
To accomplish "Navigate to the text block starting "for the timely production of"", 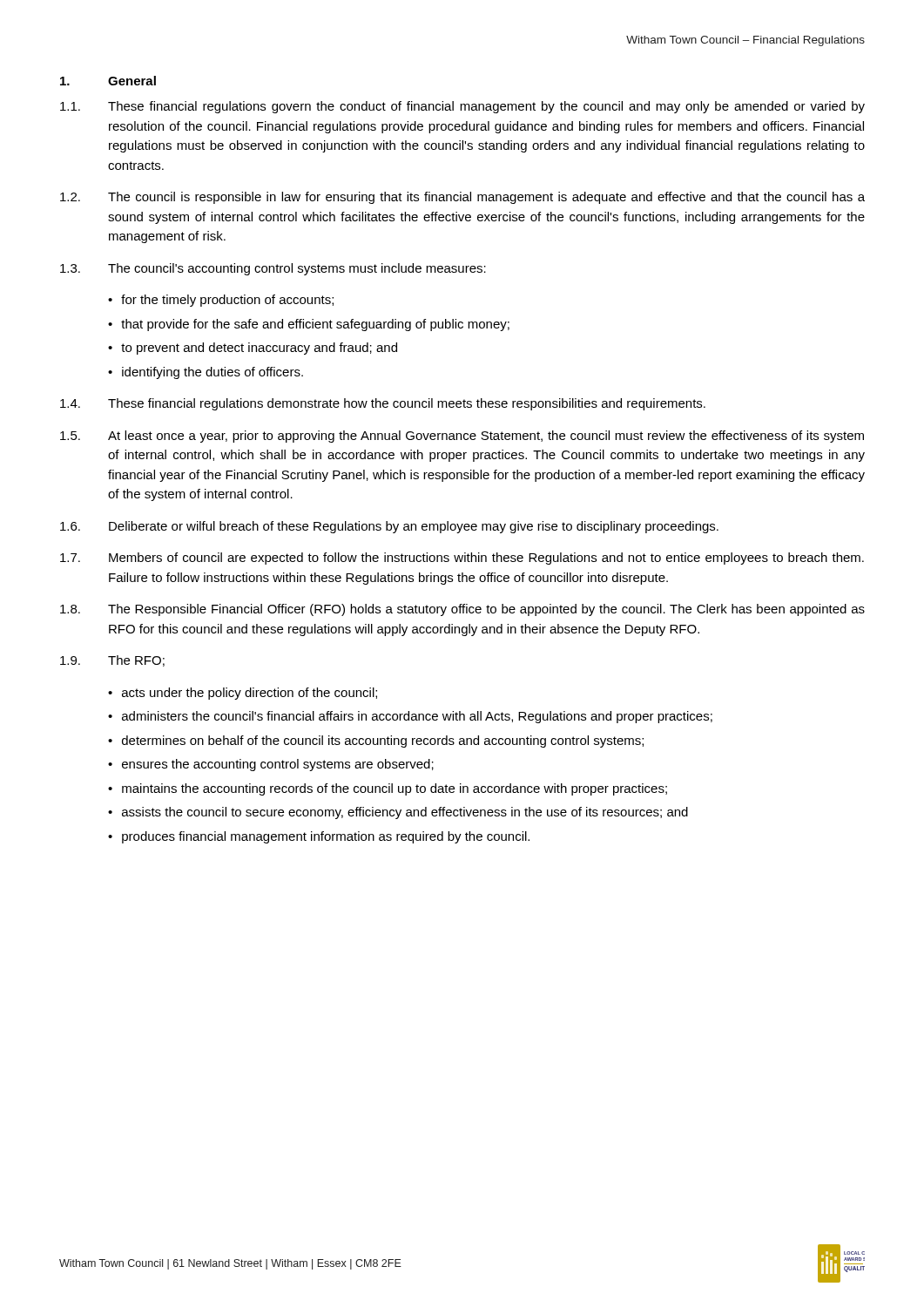I will click(228, 299).
